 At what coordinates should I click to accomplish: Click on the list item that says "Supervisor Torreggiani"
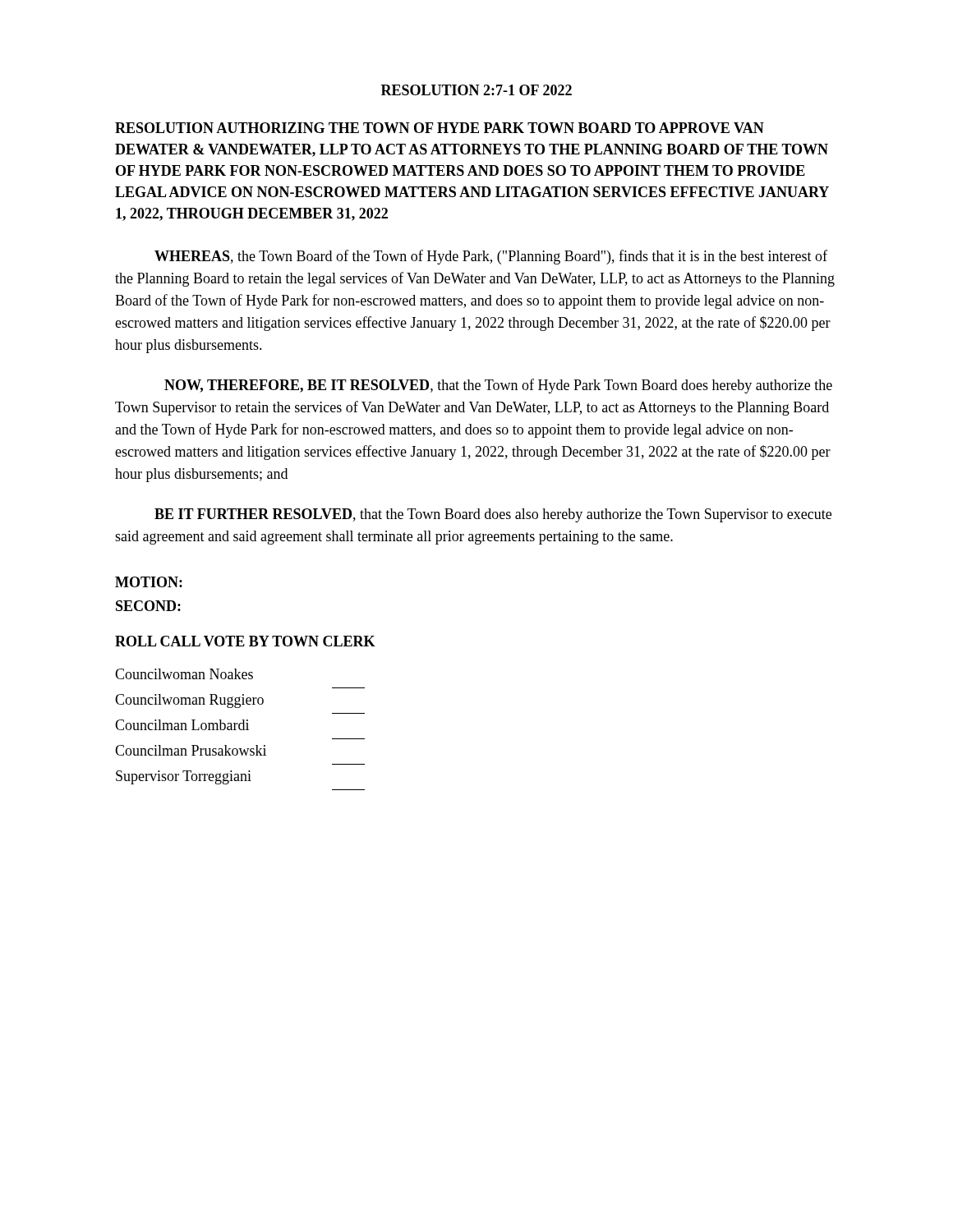tap(240, 776)
